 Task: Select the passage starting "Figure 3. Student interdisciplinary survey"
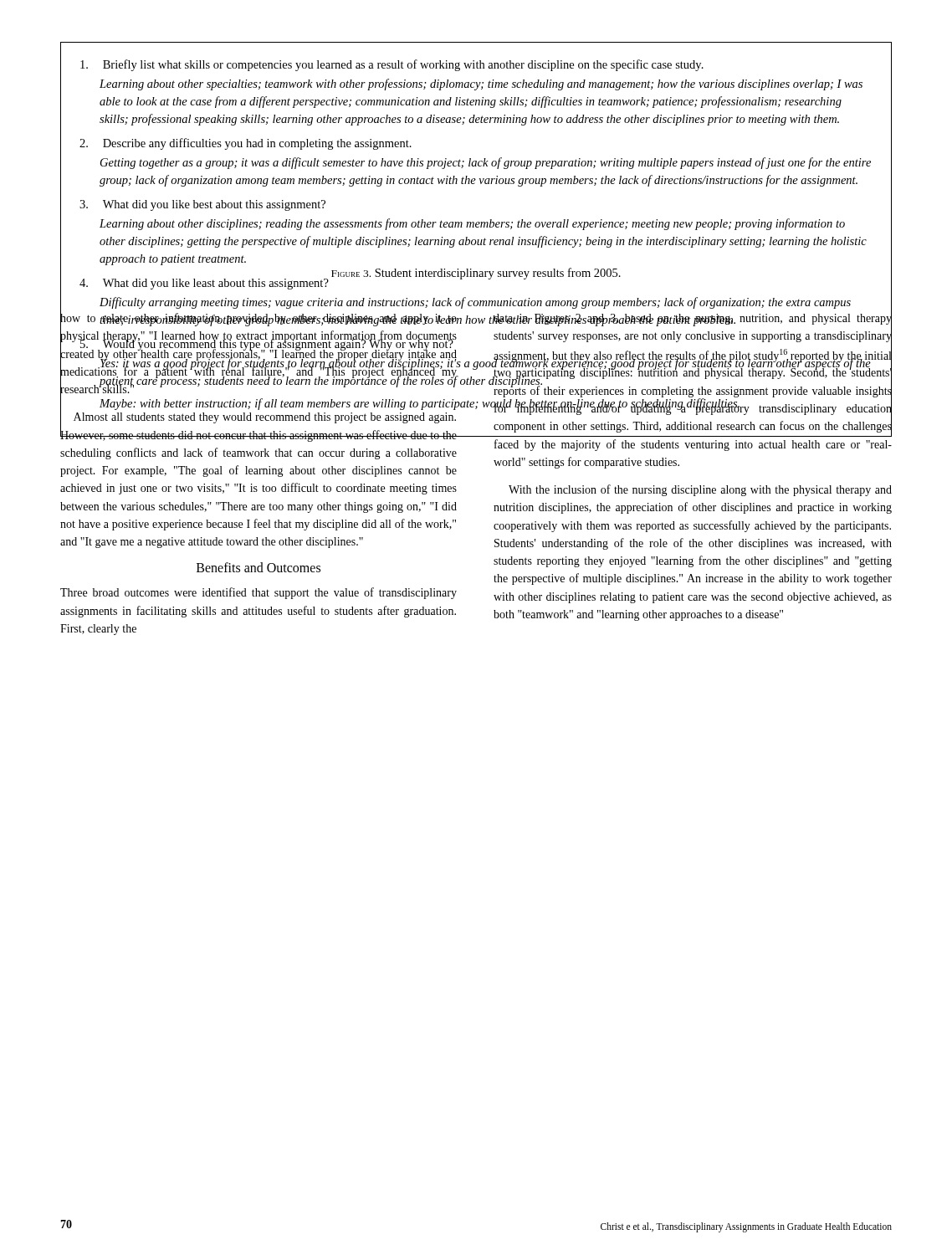pyautogui.click(x=476, y=273)
